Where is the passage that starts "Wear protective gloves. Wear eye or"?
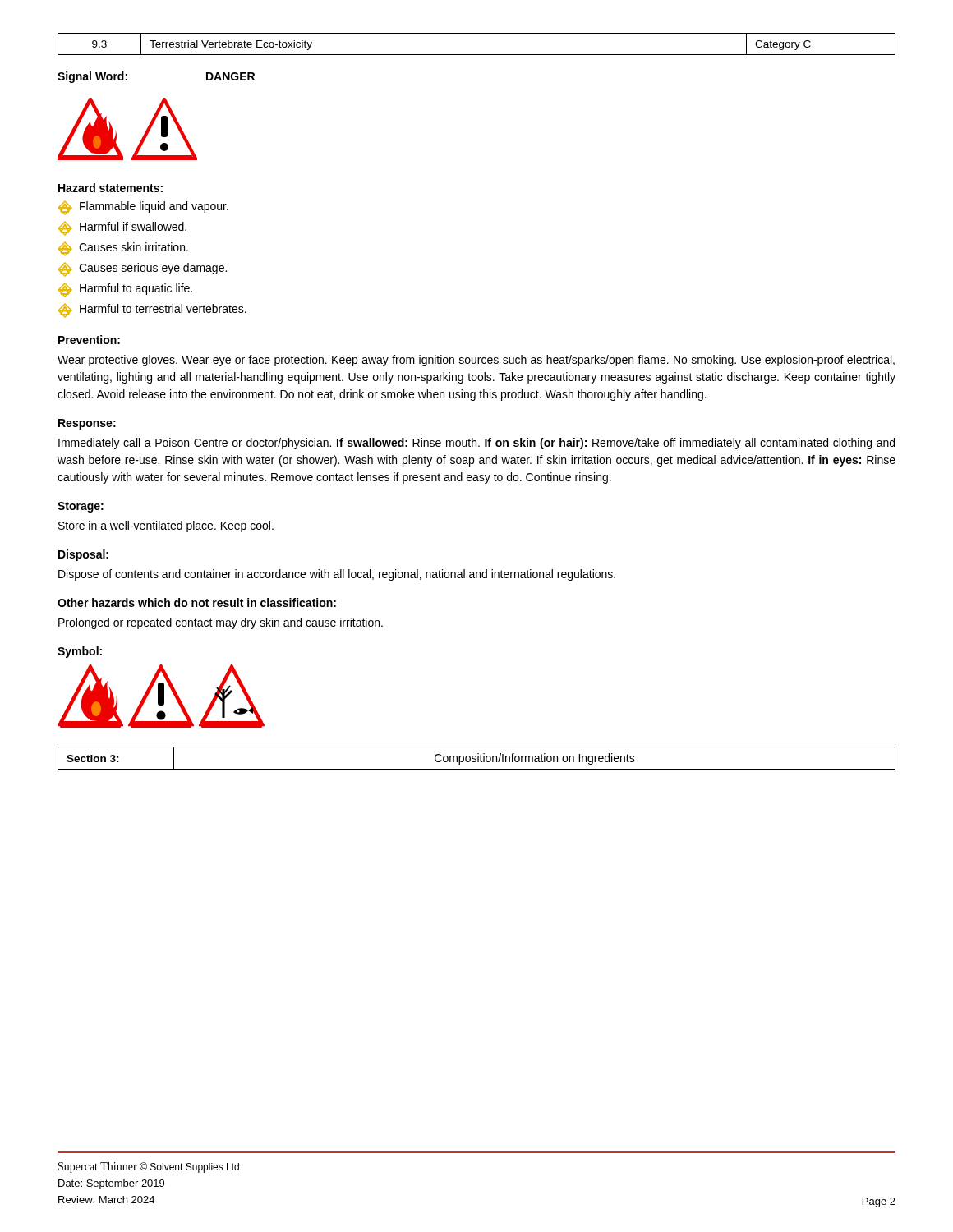953x1232 pixels. tap(476, 377)
